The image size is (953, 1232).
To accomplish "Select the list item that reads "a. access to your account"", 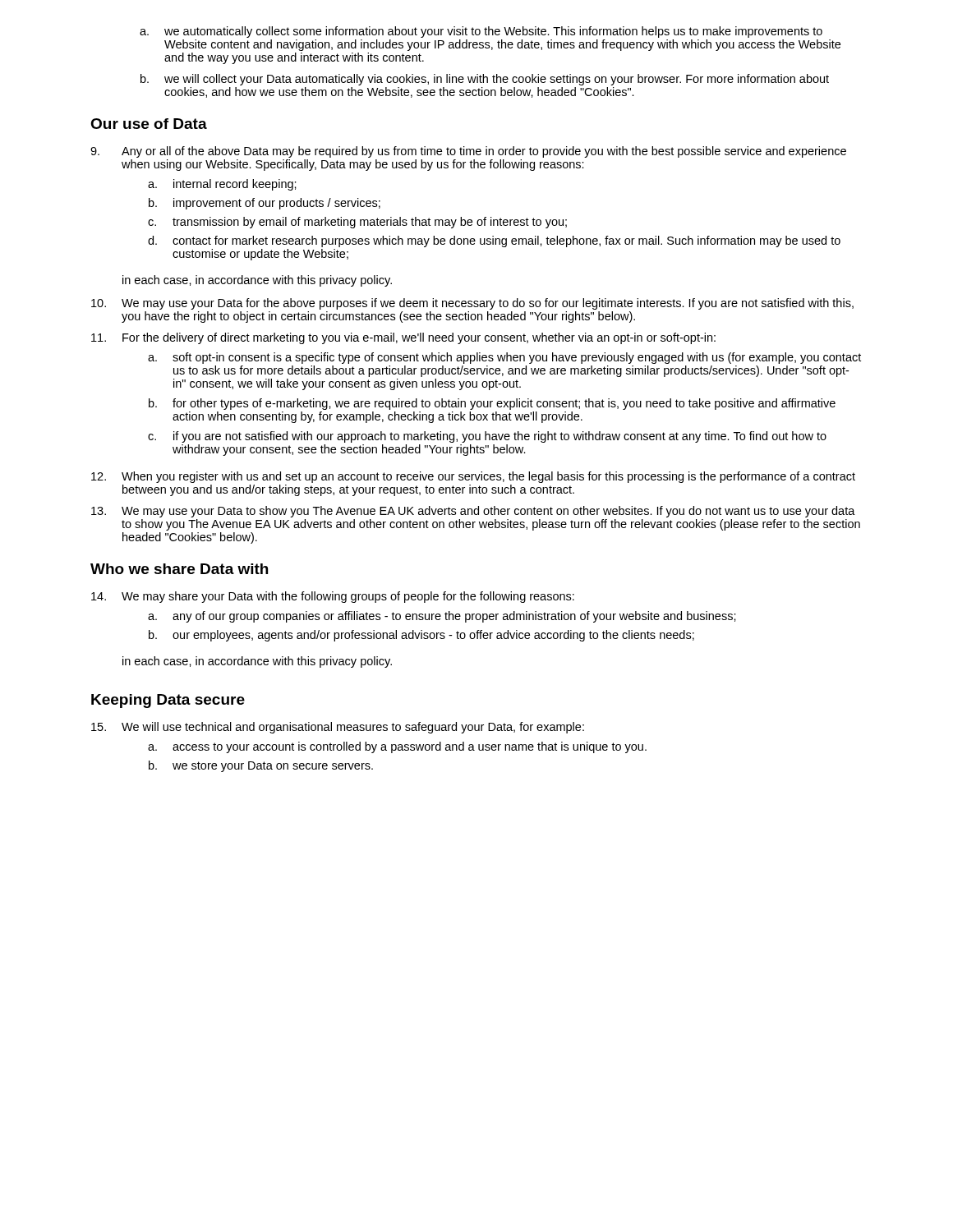I will [398, 747].
